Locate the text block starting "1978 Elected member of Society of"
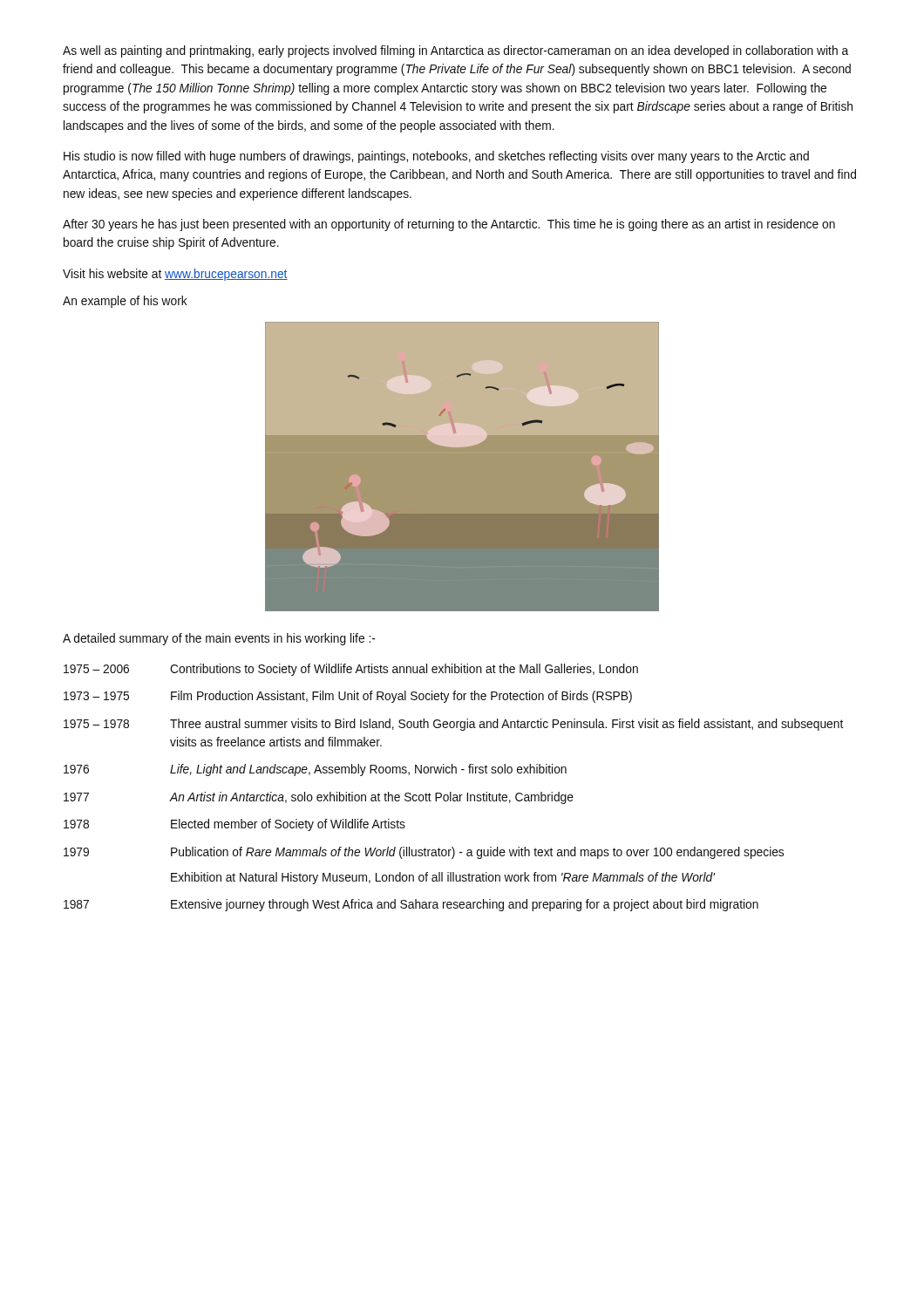Screen dimensions: 1308x924 pyautogui.click(x=234, y=825)
